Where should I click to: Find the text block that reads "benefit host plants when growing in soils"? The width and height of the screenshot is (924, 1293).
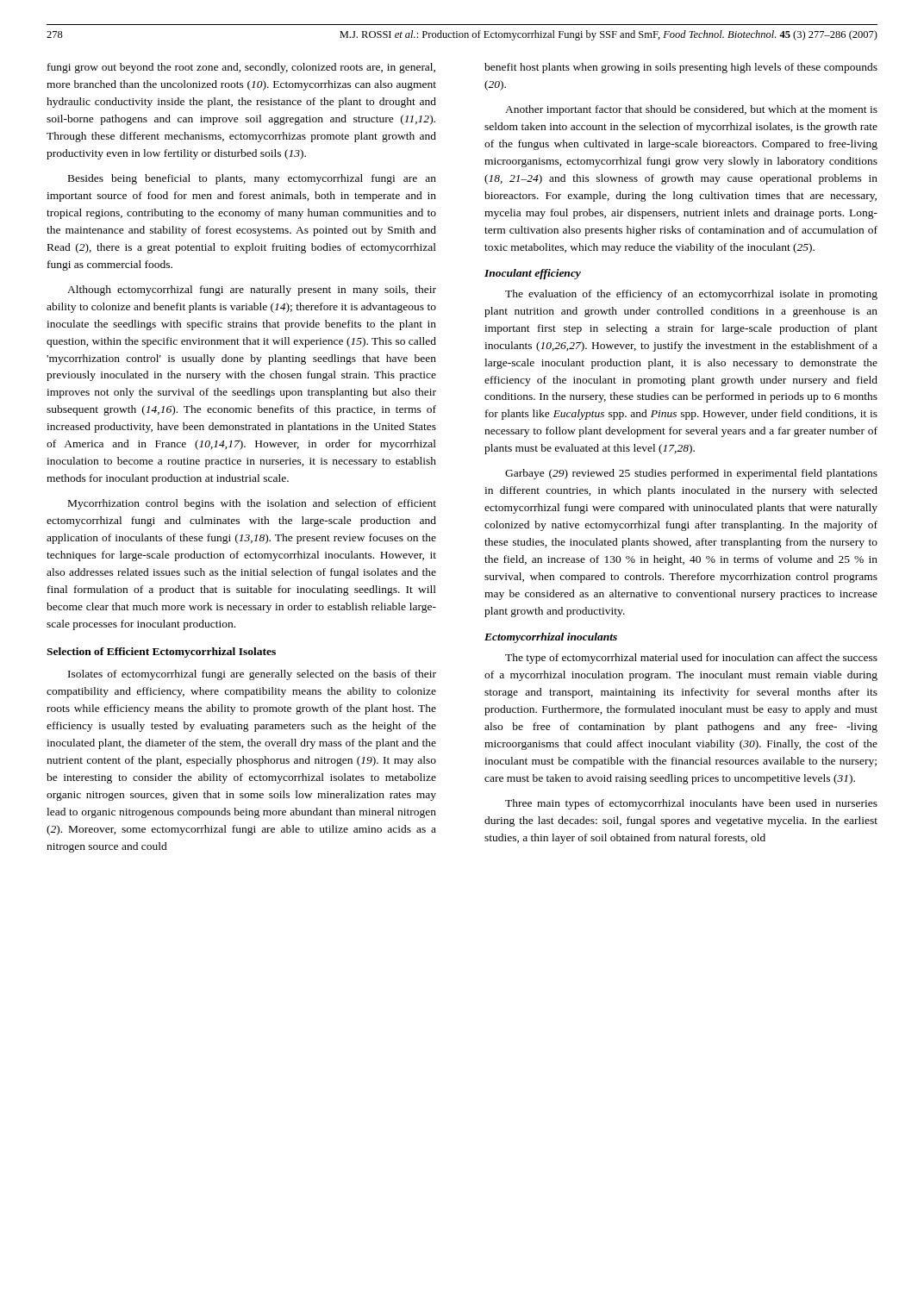(x=681, y=76)
